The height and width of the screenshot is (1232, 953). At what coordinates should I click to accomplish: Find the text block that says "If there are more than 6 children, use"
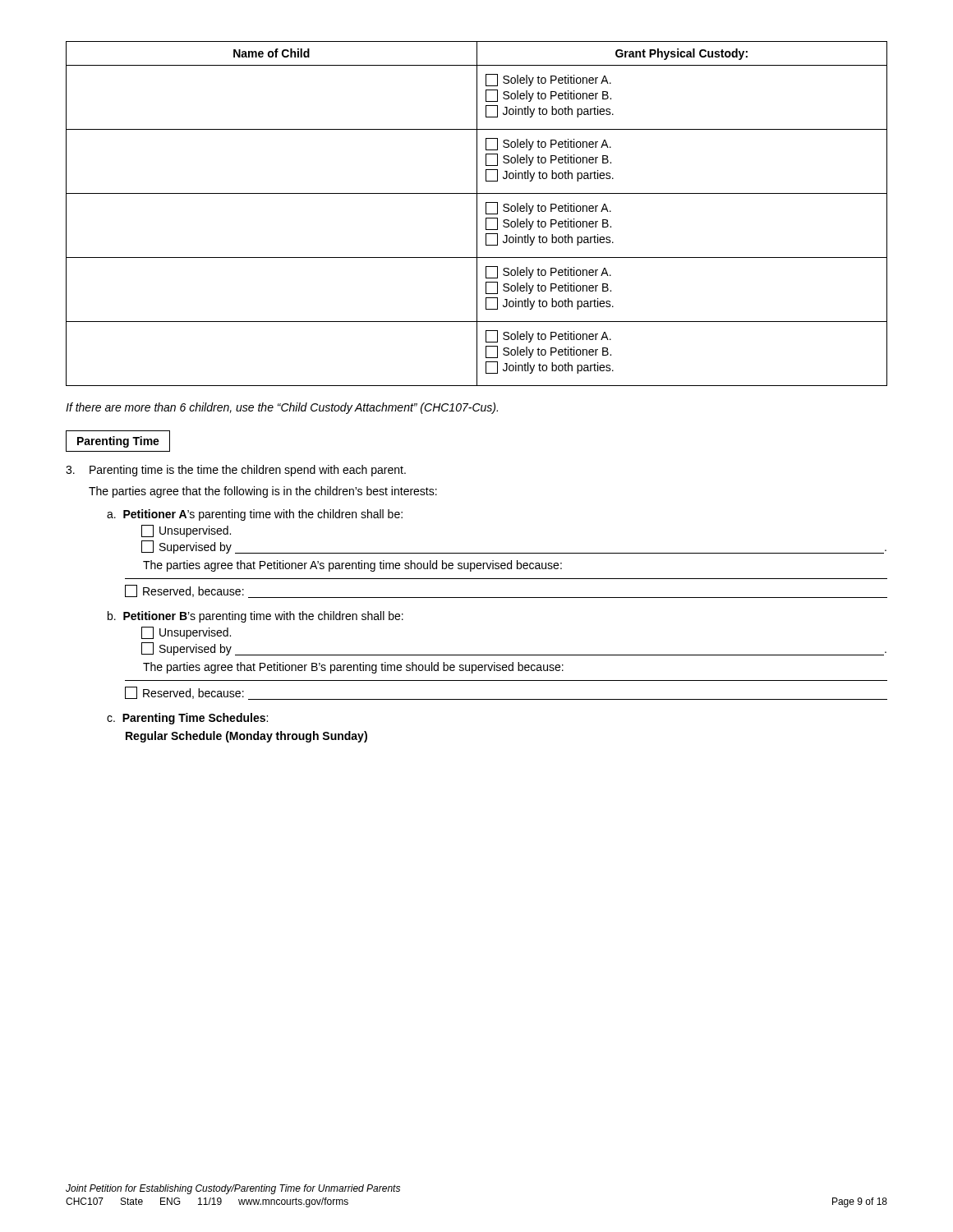(283, 407)
